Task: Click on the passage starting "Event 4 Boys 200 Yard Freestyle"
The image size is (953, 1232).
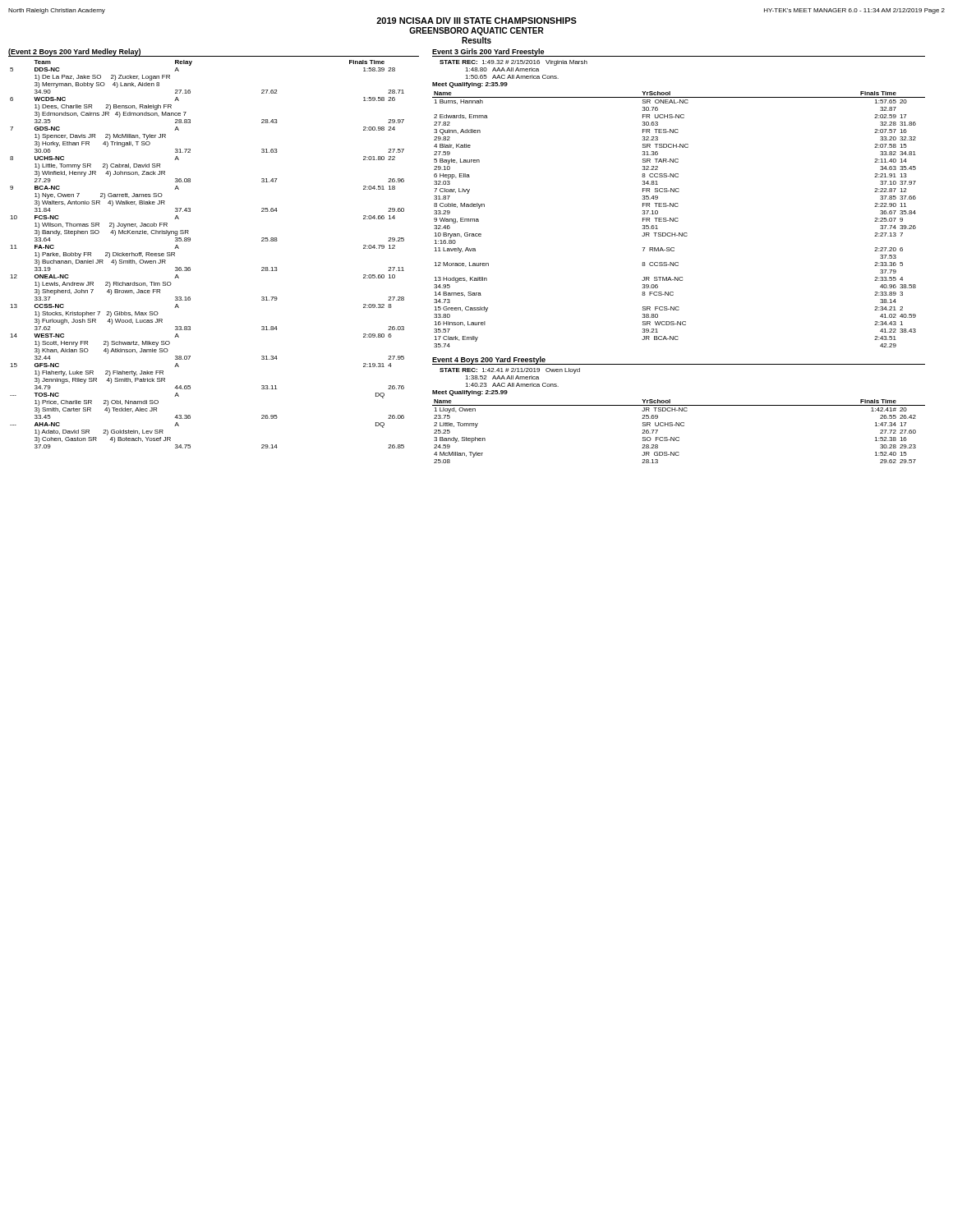Action: pyautogui.click(x=489, y=360)
